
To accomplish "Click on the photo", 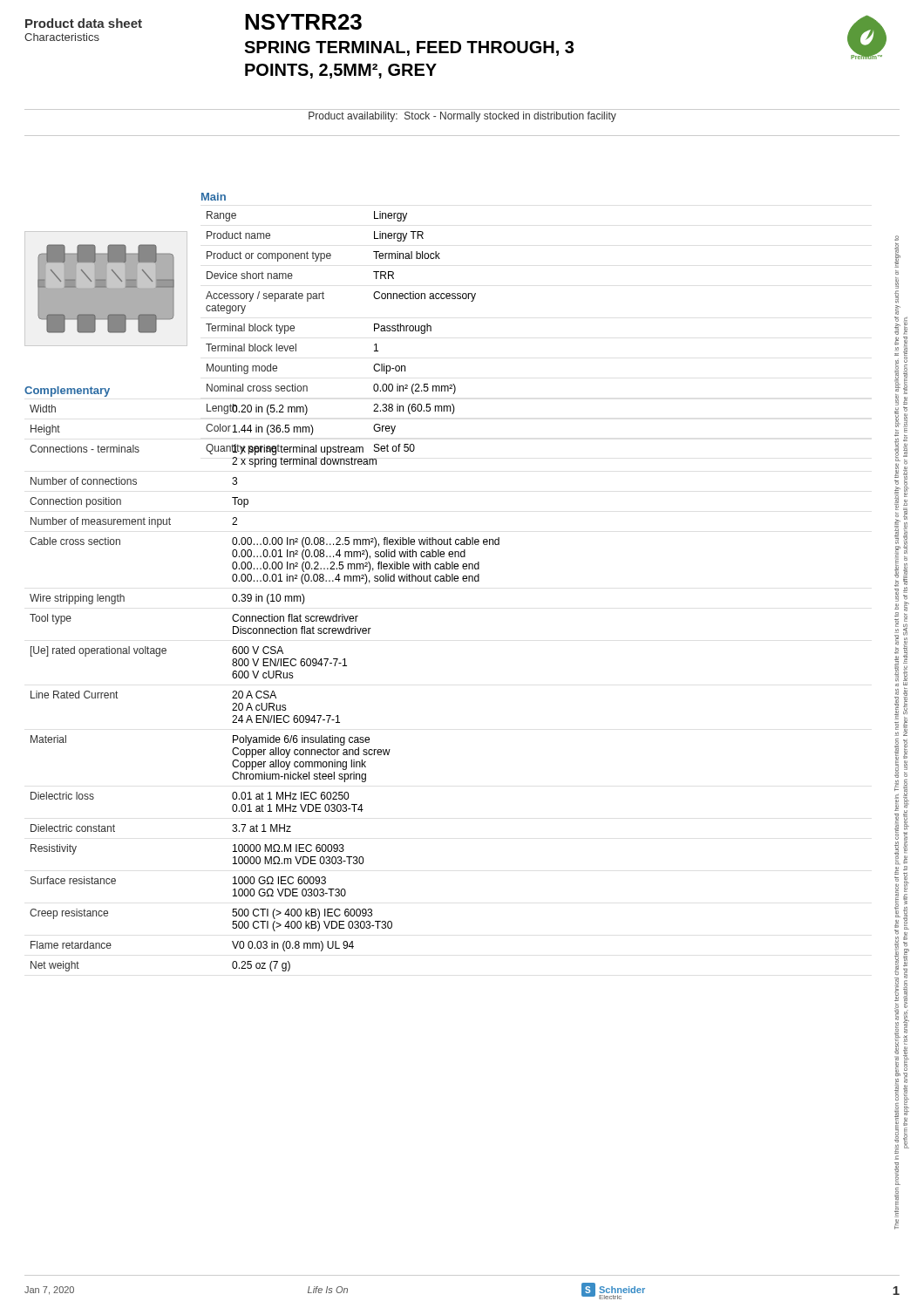I will pos(106,289).
